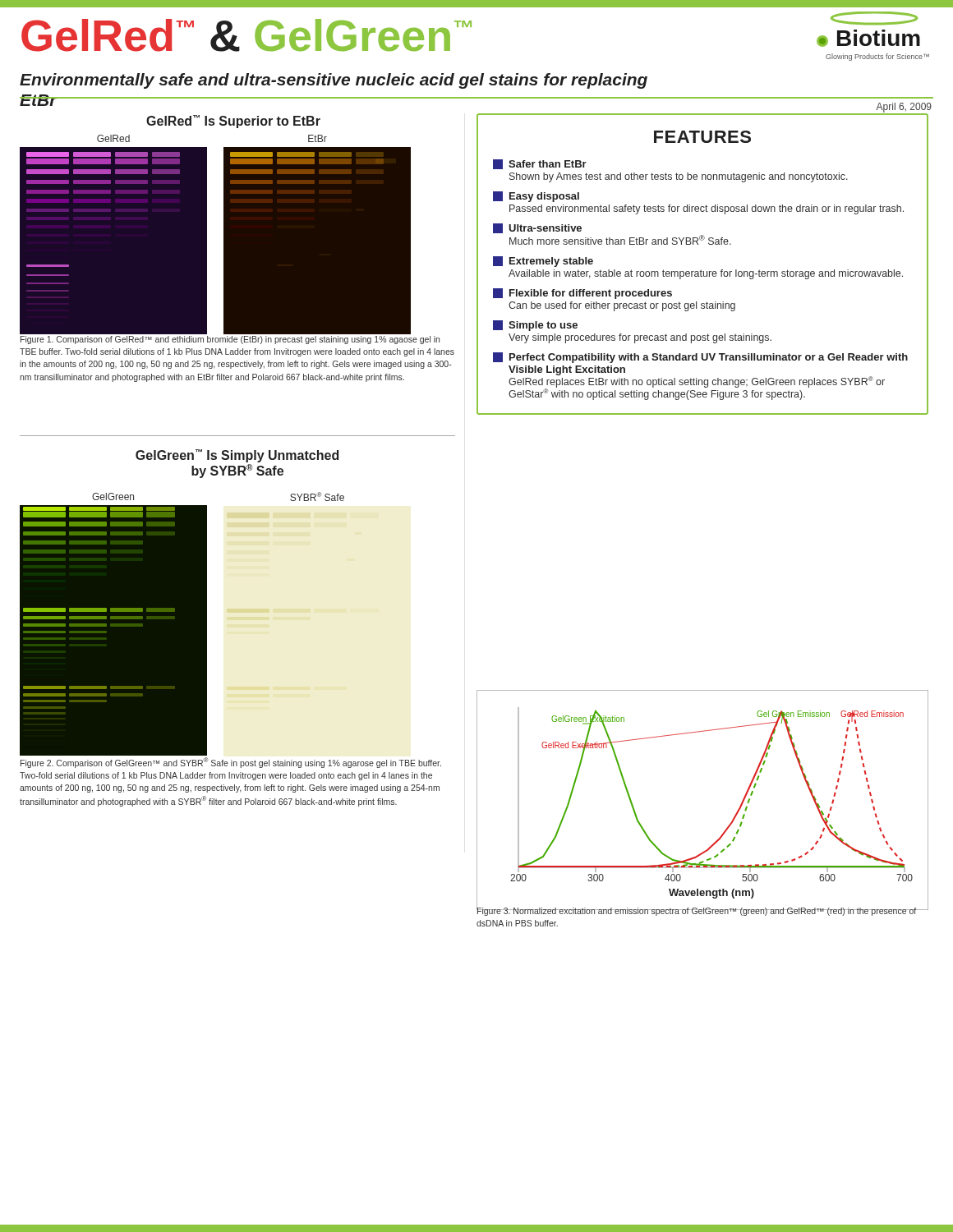
Task: Point to the text starting "Environmentally safe and ultra-sensitive"
Action: coord(334,90)
